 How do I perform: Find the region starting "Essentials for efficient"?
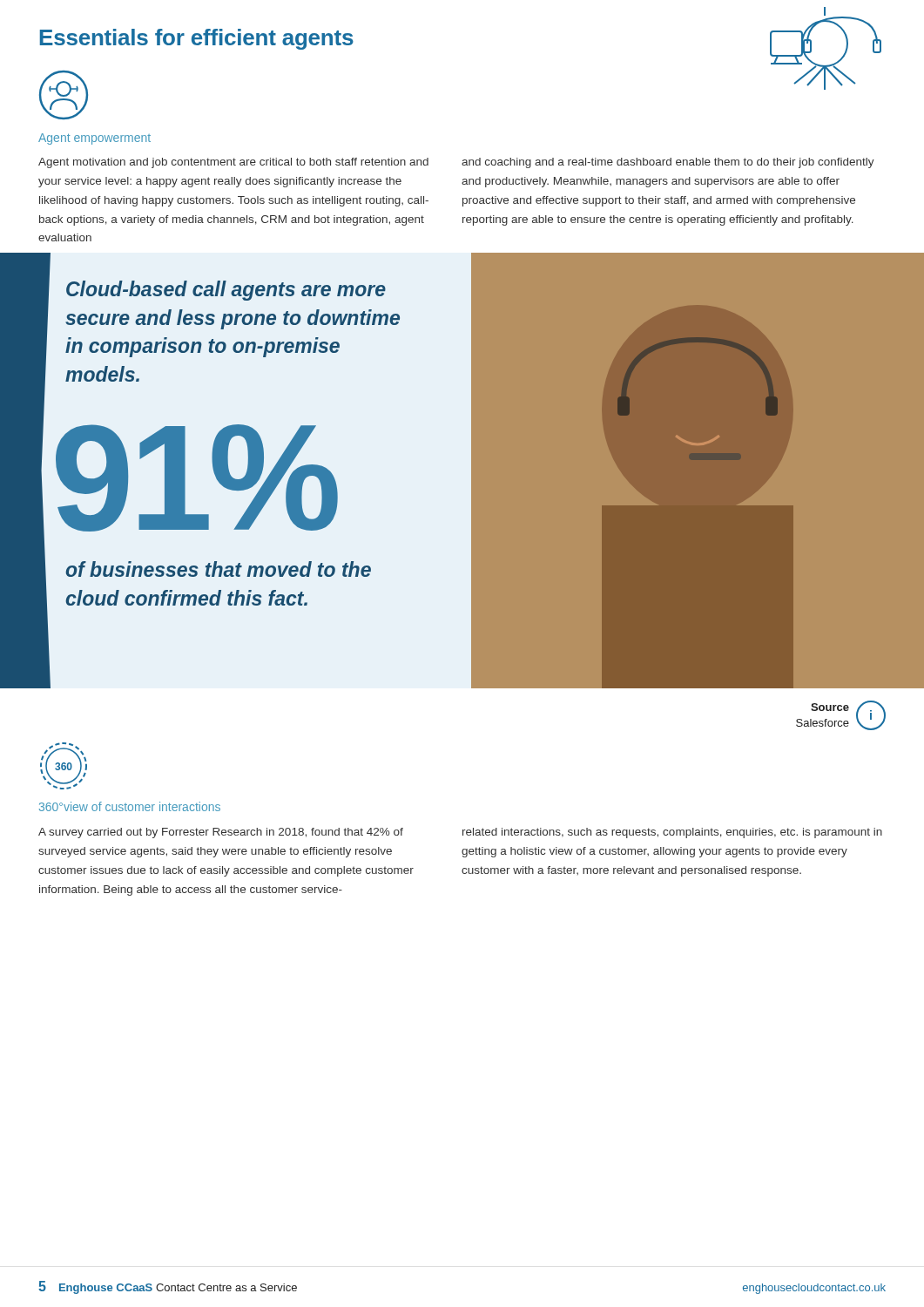[x=196, y=38]
